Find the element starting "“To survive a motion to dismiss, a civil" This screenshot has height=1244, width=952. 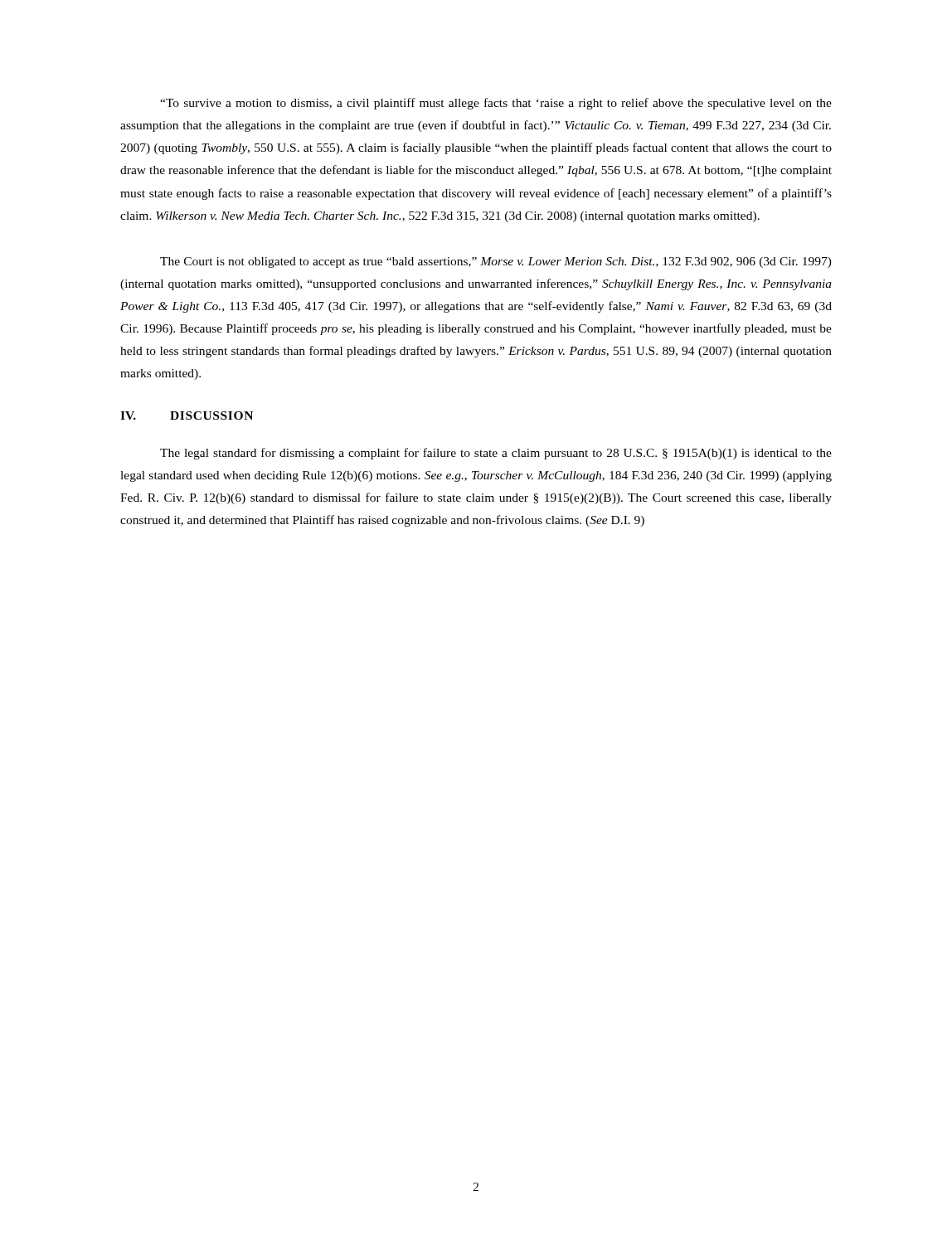[x=476, y=159]
